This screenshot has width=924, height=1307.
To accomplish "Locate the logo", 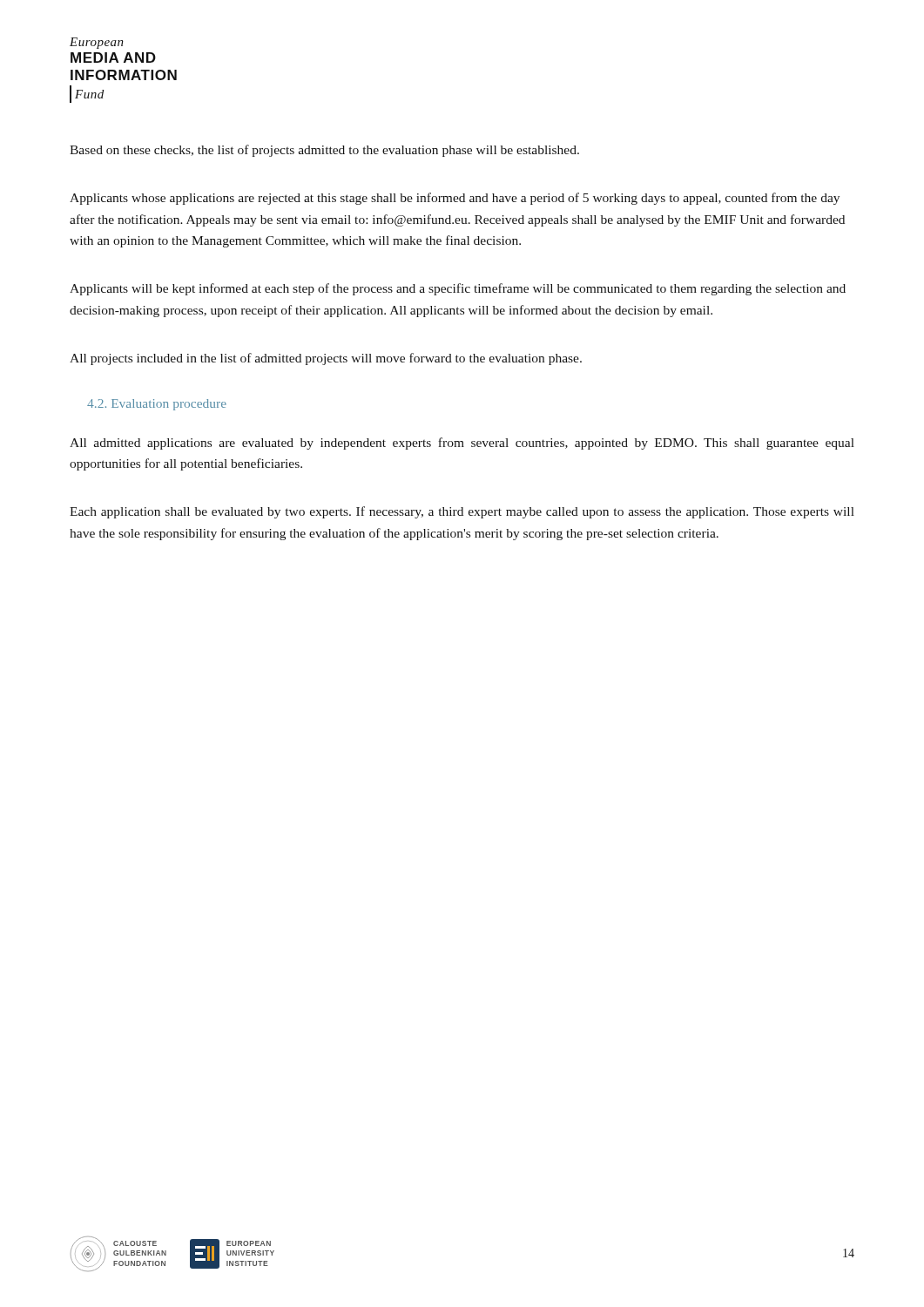I will (x=124, y=71).
